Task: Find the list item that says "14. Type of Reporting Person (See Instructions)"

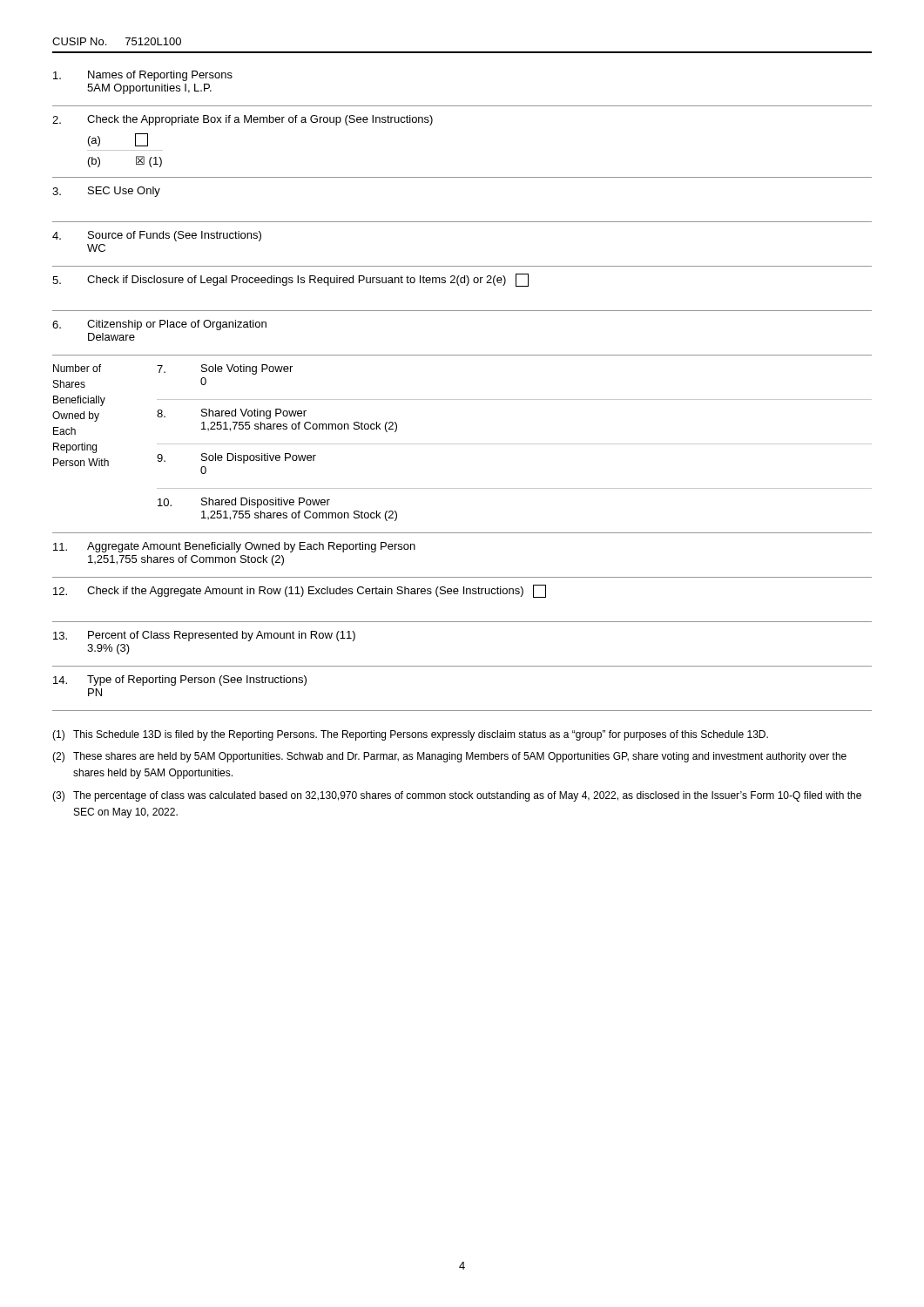Action: (180, 681)
